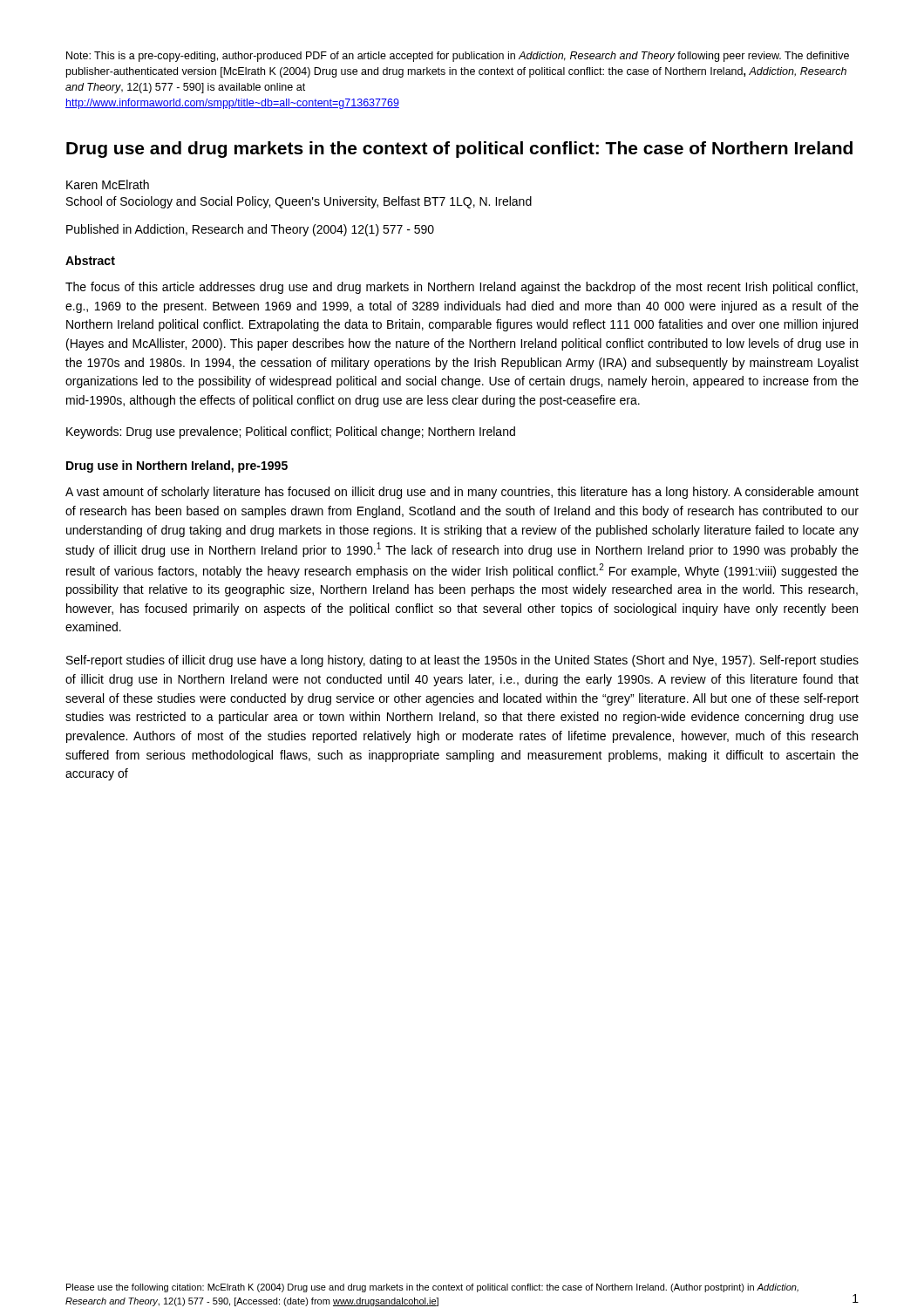Find the text block that reads "Note: This is"
The image size is (924, 1308).
tap(457, 80)
